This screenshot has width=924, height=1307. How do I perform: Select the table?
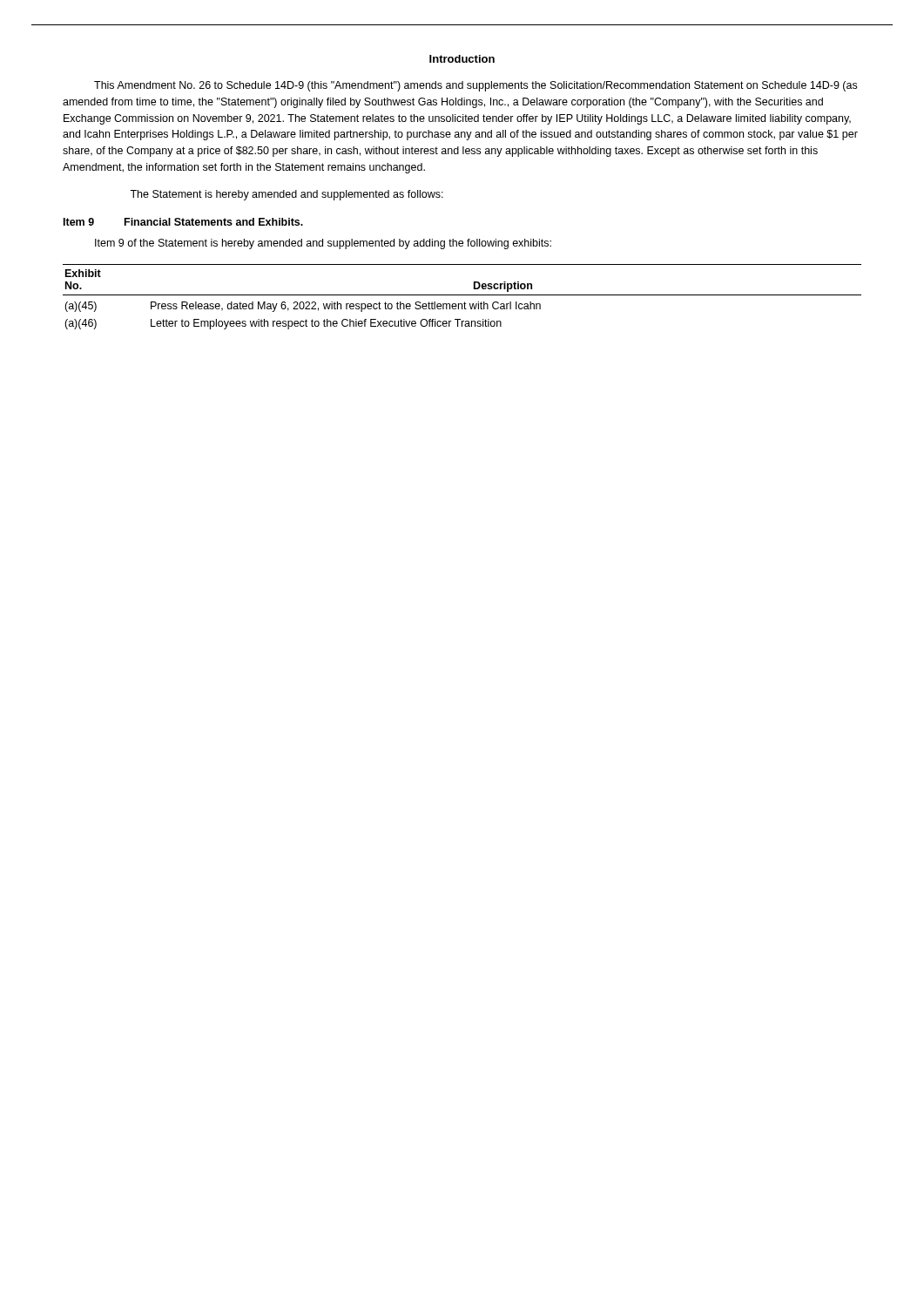click(462, 298)
